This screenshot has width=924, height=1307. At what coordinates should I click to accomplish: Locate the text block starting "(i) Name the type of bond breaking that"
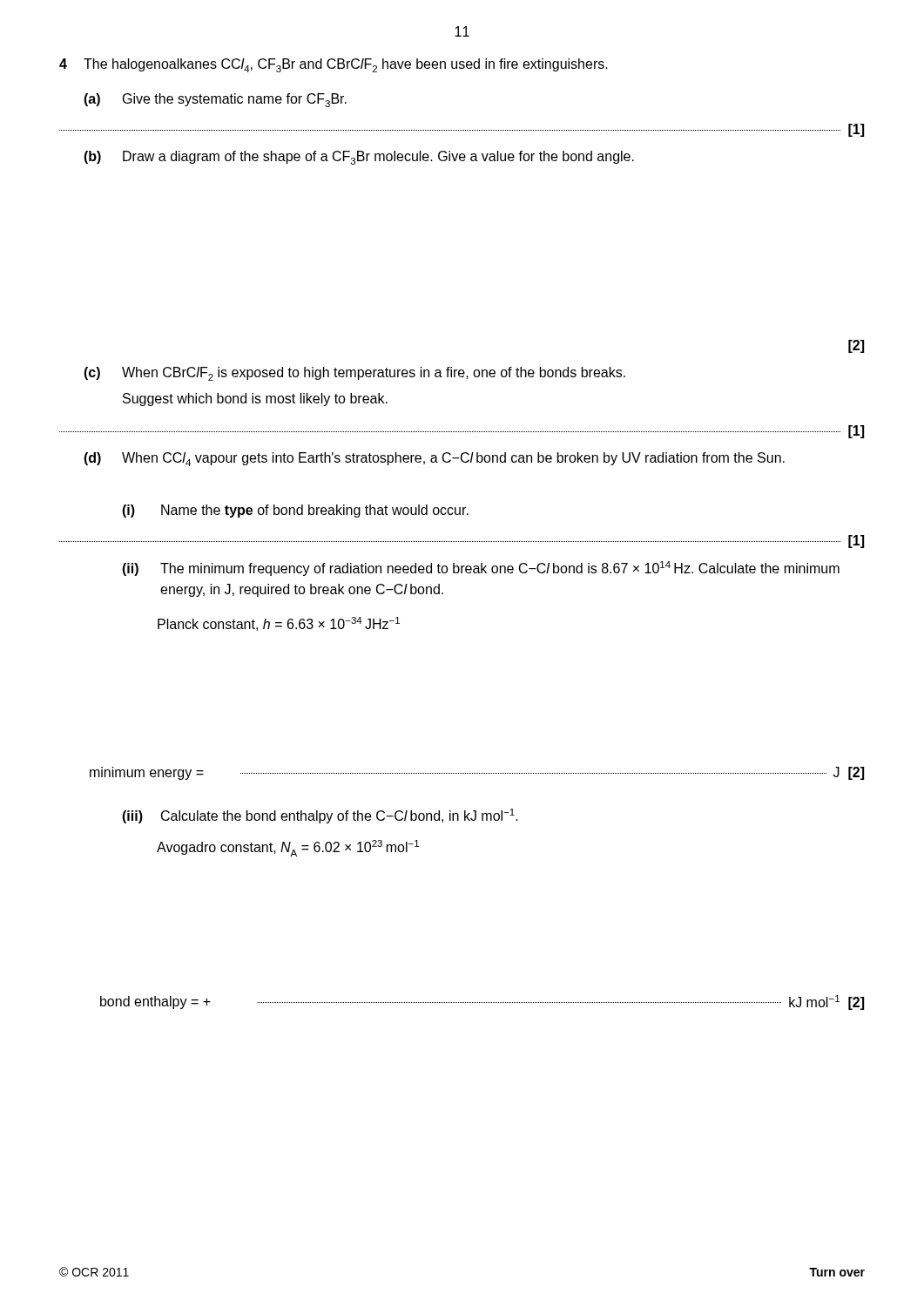pos(296,511)
